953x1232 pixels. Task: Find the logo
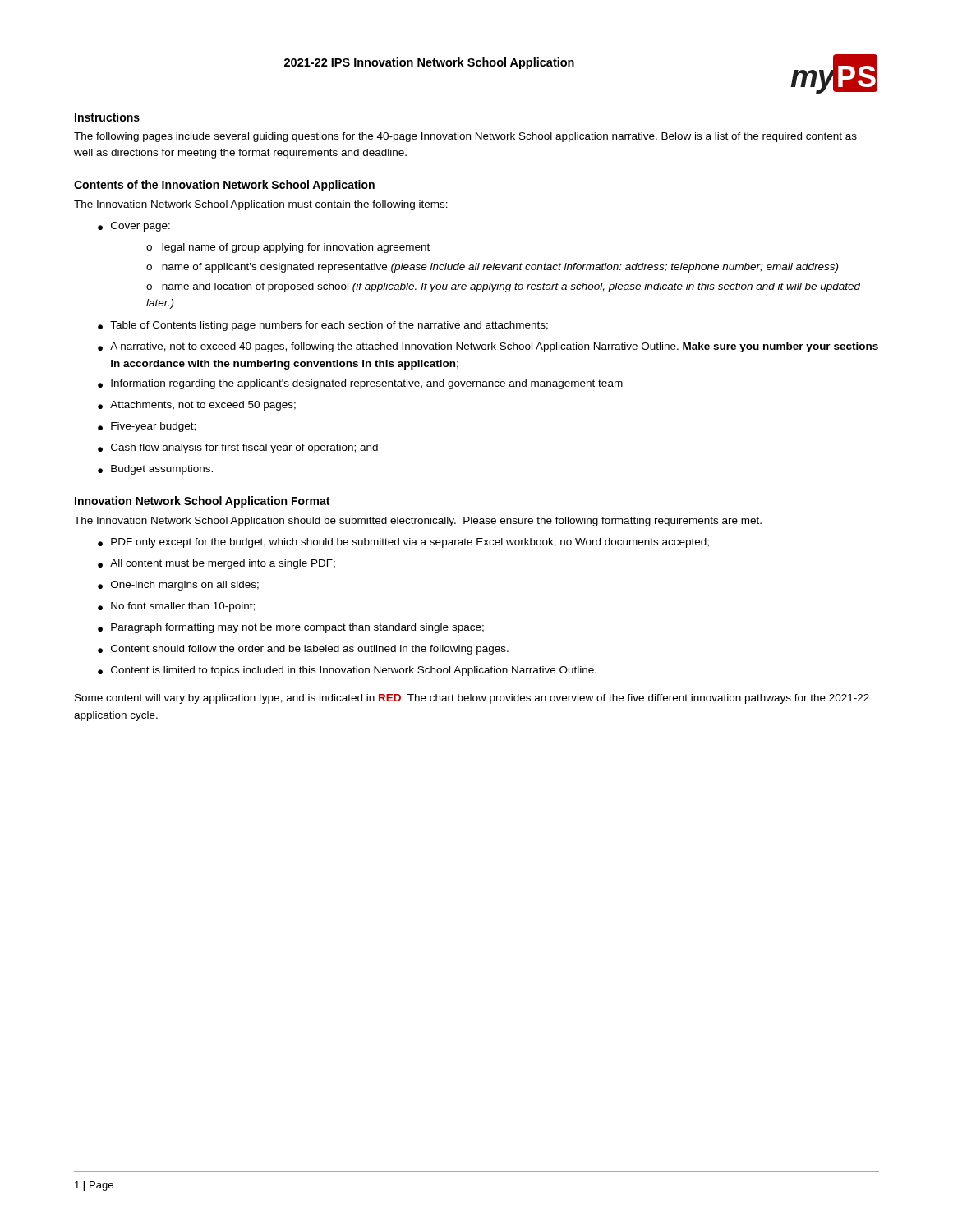point(832,74)
